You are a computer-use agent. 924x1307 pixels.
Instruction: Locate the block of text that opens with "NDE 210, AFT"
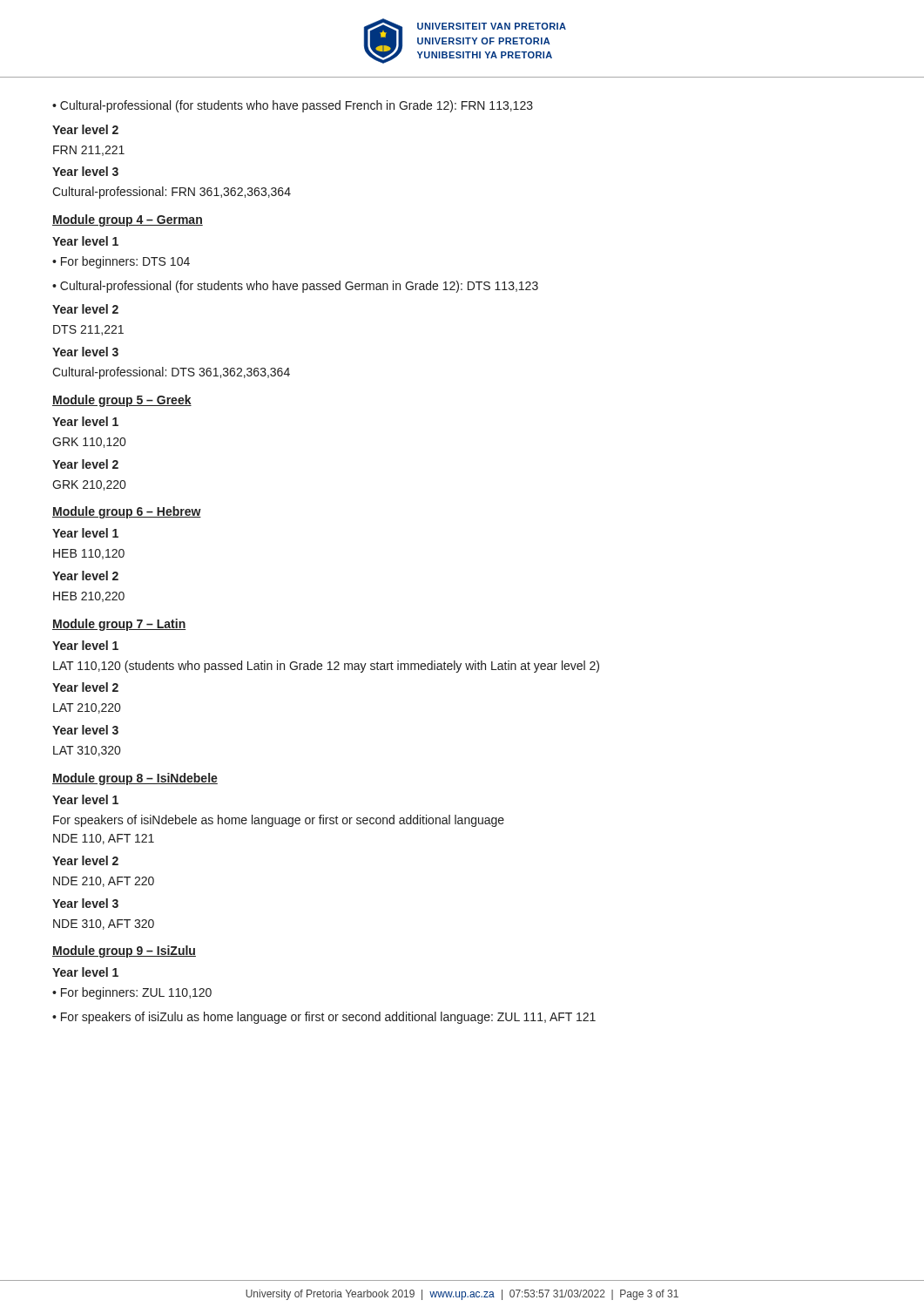tap(103, 881)
